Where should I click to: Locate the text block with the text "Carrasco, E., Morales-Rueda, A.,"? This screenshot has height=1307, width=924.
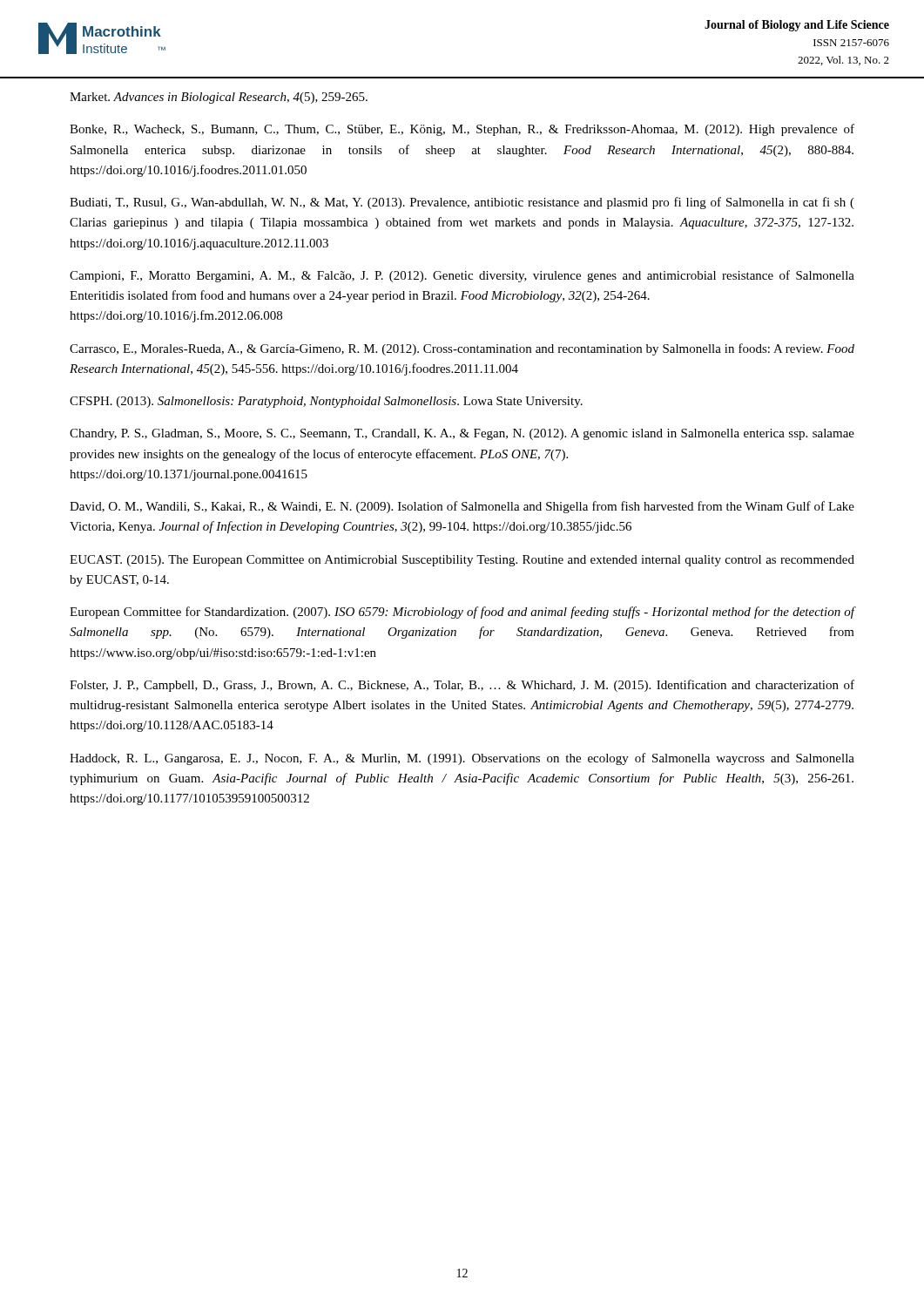click(462, 358)
